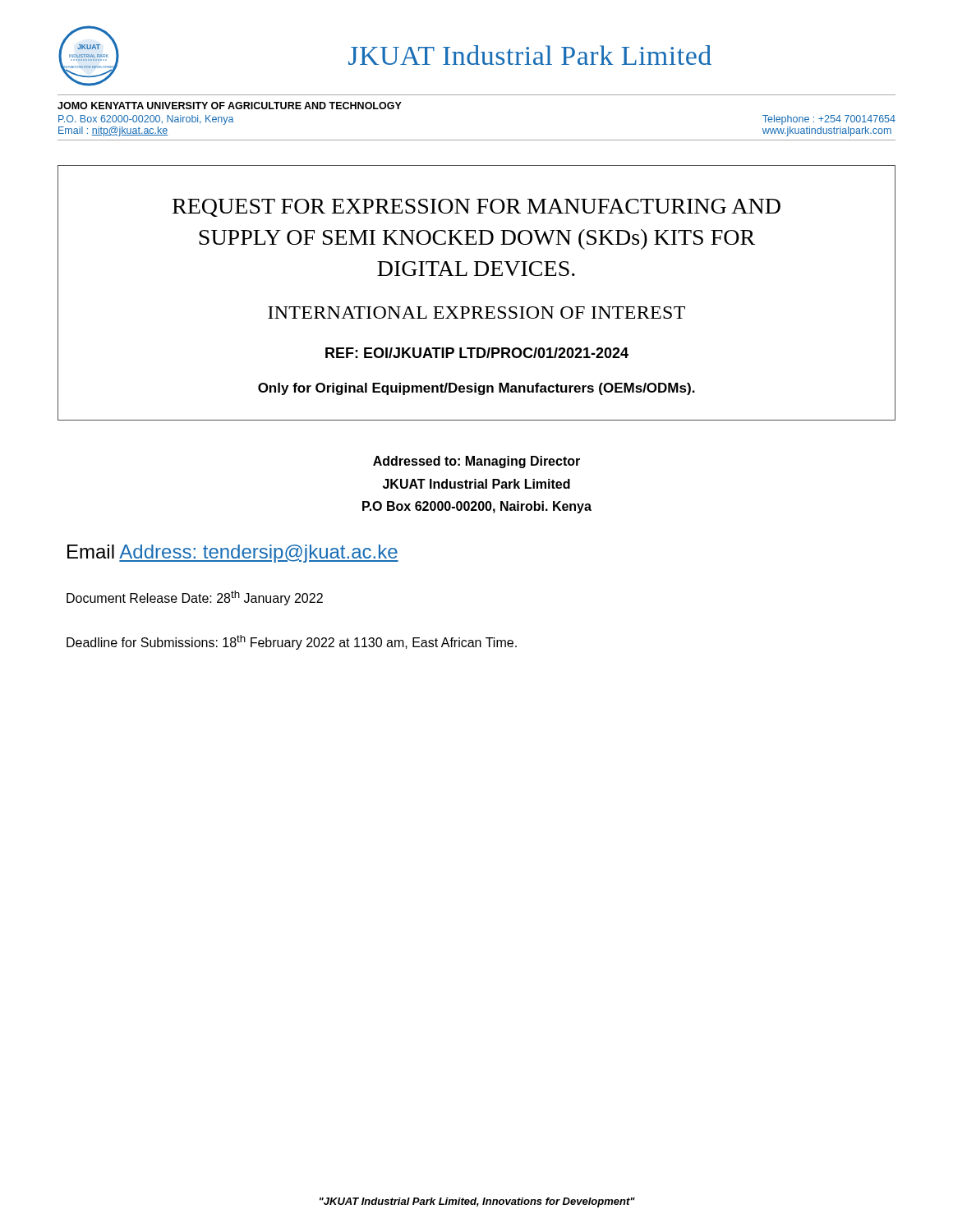The image size is (953, 1232).
Task: Point to the block starting "Deadline for Submissions: 18th February"
Action: [x=292, y=641]
